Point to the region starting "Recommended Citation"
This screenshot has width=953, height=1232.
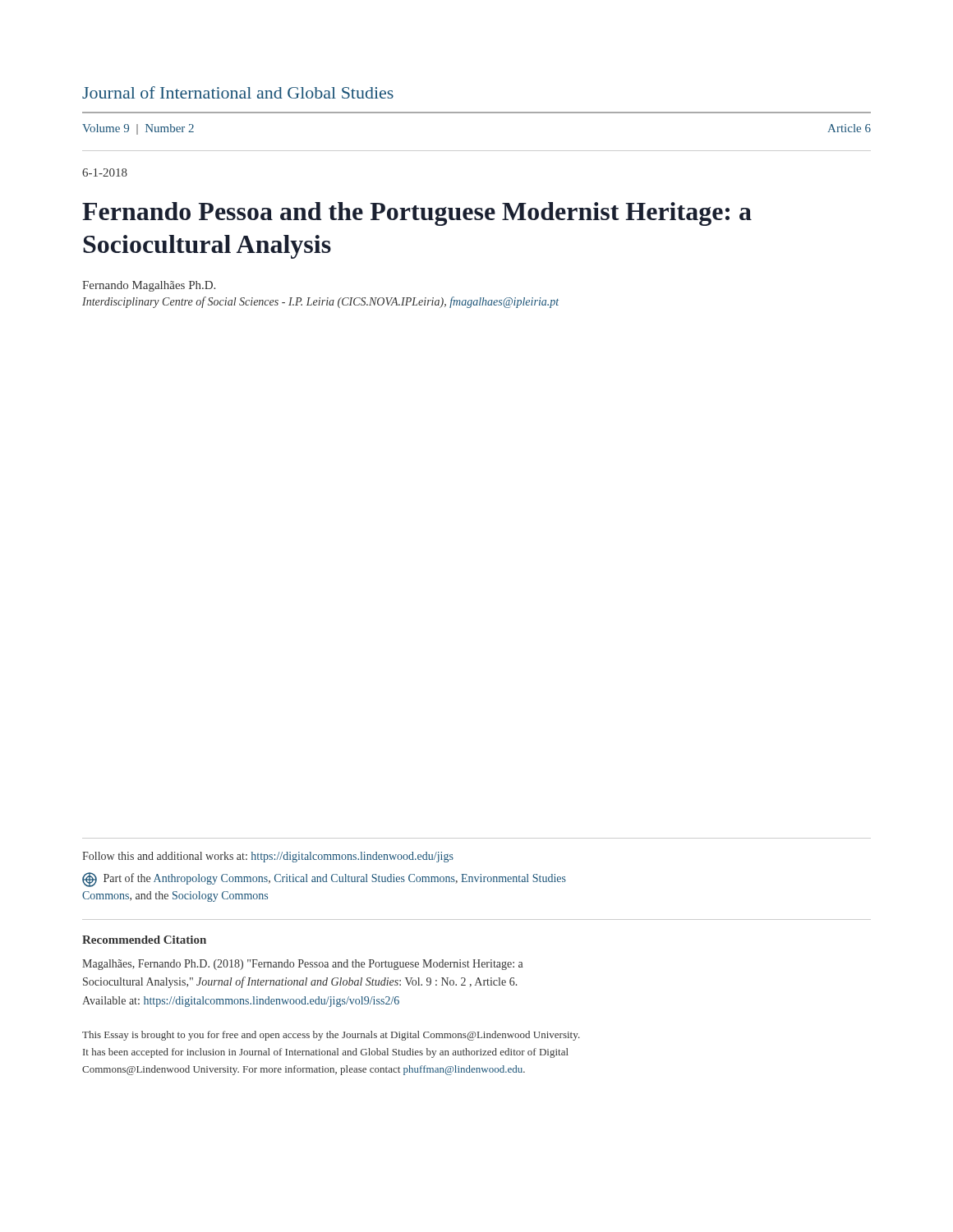(144, 940)
